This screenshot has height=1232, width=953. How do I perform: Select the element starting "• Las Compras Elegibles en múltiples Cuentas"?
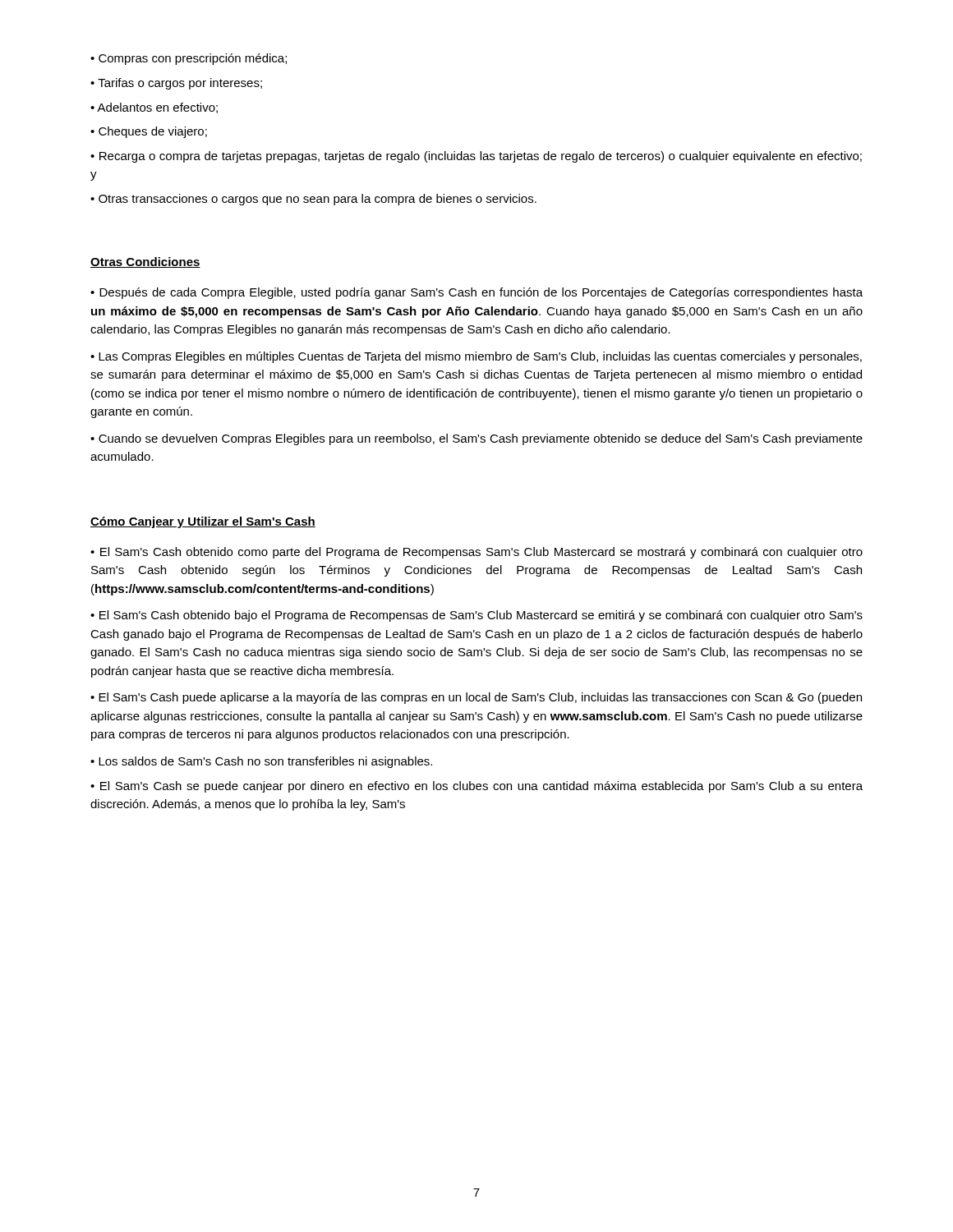tap(476, 384)
